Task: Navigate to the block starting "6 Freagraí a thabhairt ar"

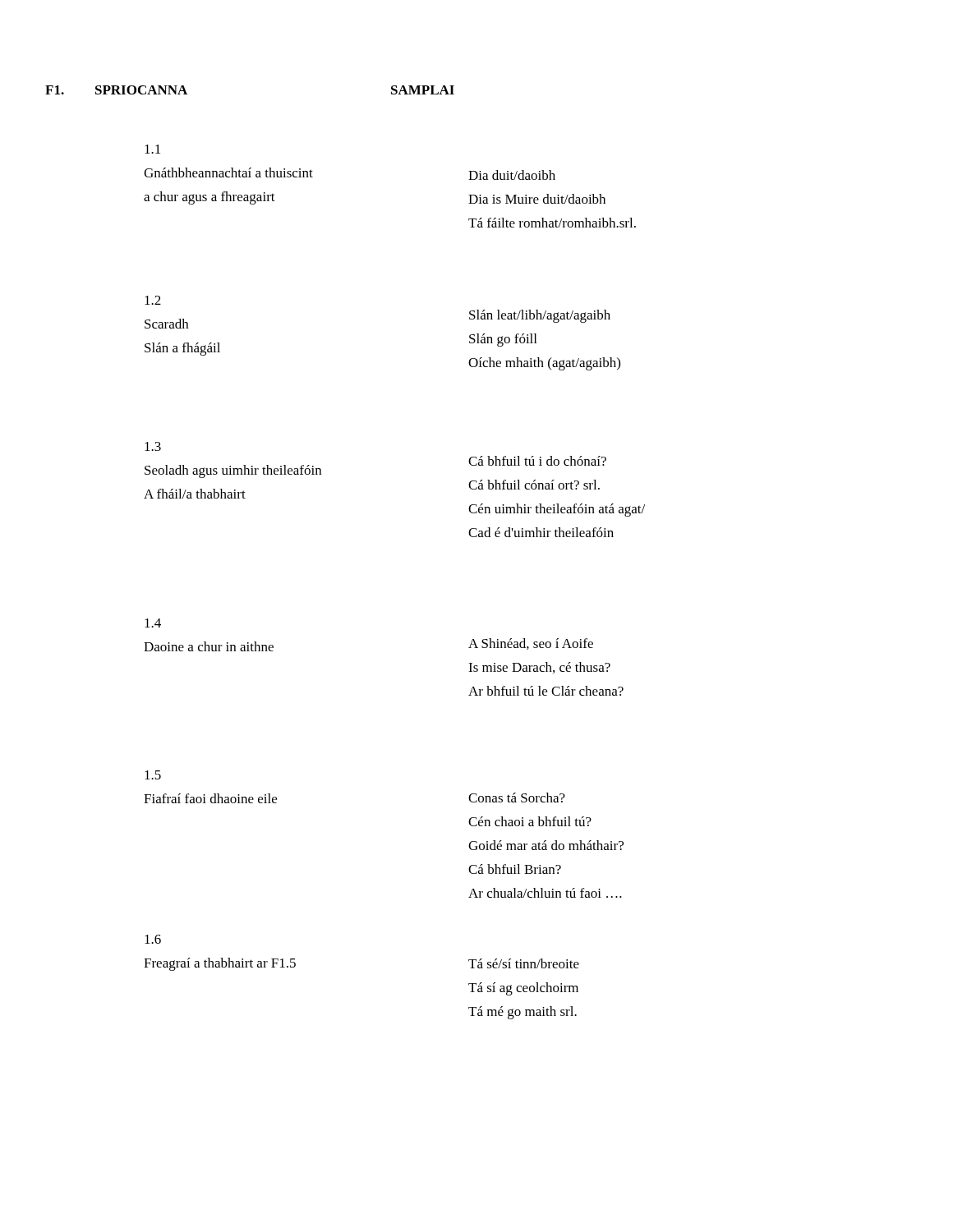Action: coord(220,951)
